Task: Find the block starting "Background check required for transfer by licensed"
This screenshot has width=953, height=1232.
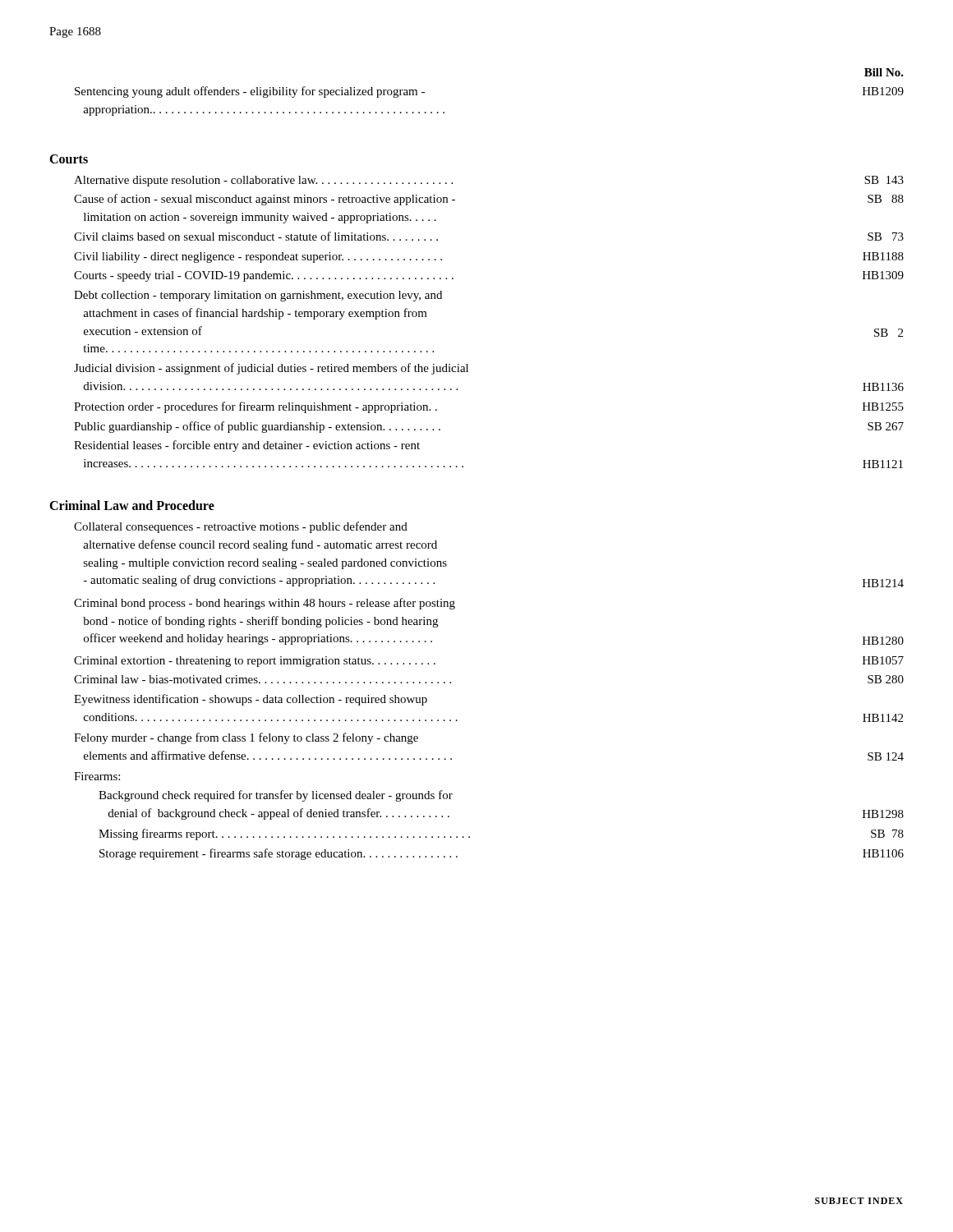Action: tap(276, 796)
